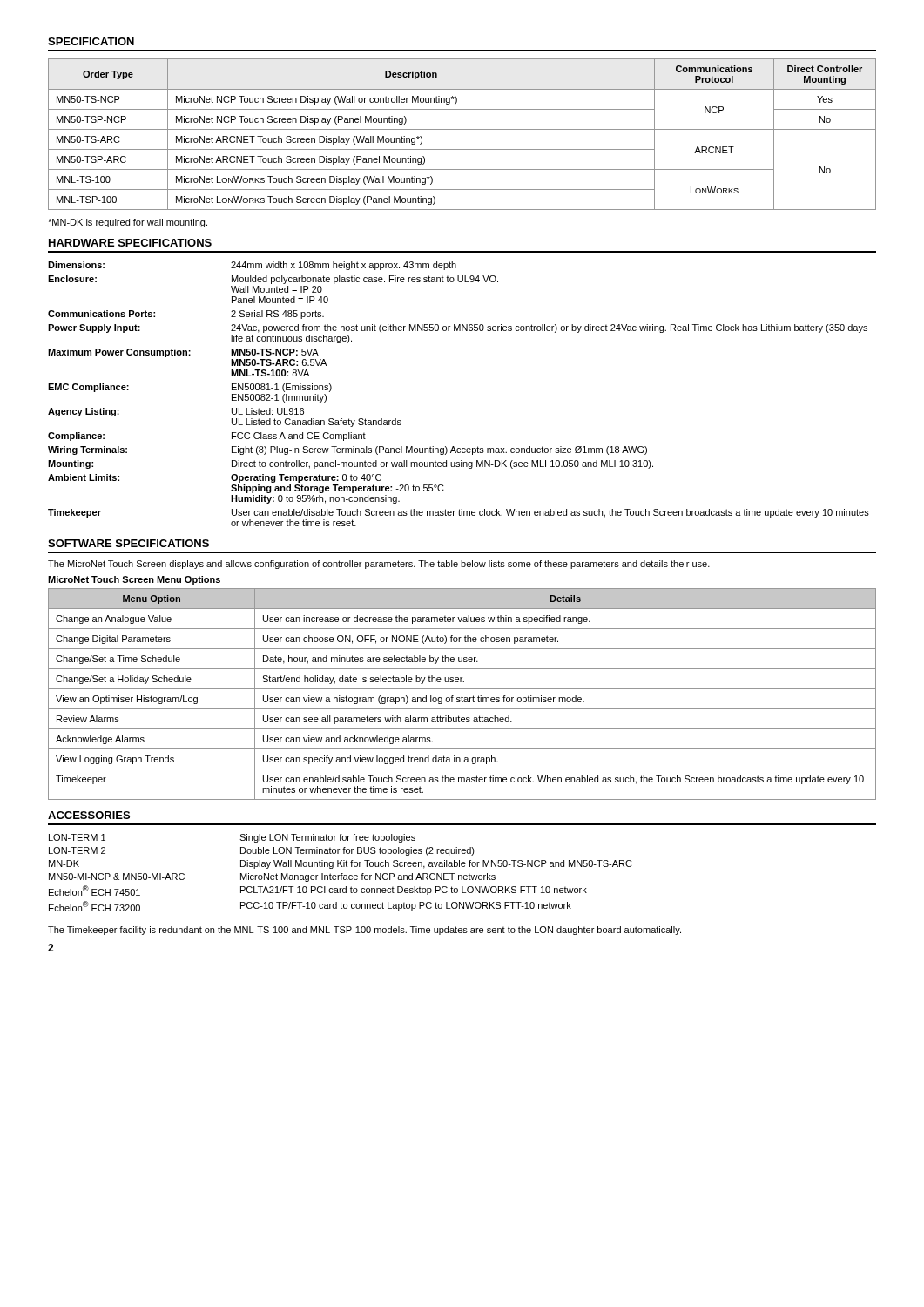This screenshot has height=1307, width=924.
Task: Point to the text block starting "HARDWARE SPECIFICATIONS"
Action: tap(130, 243)
